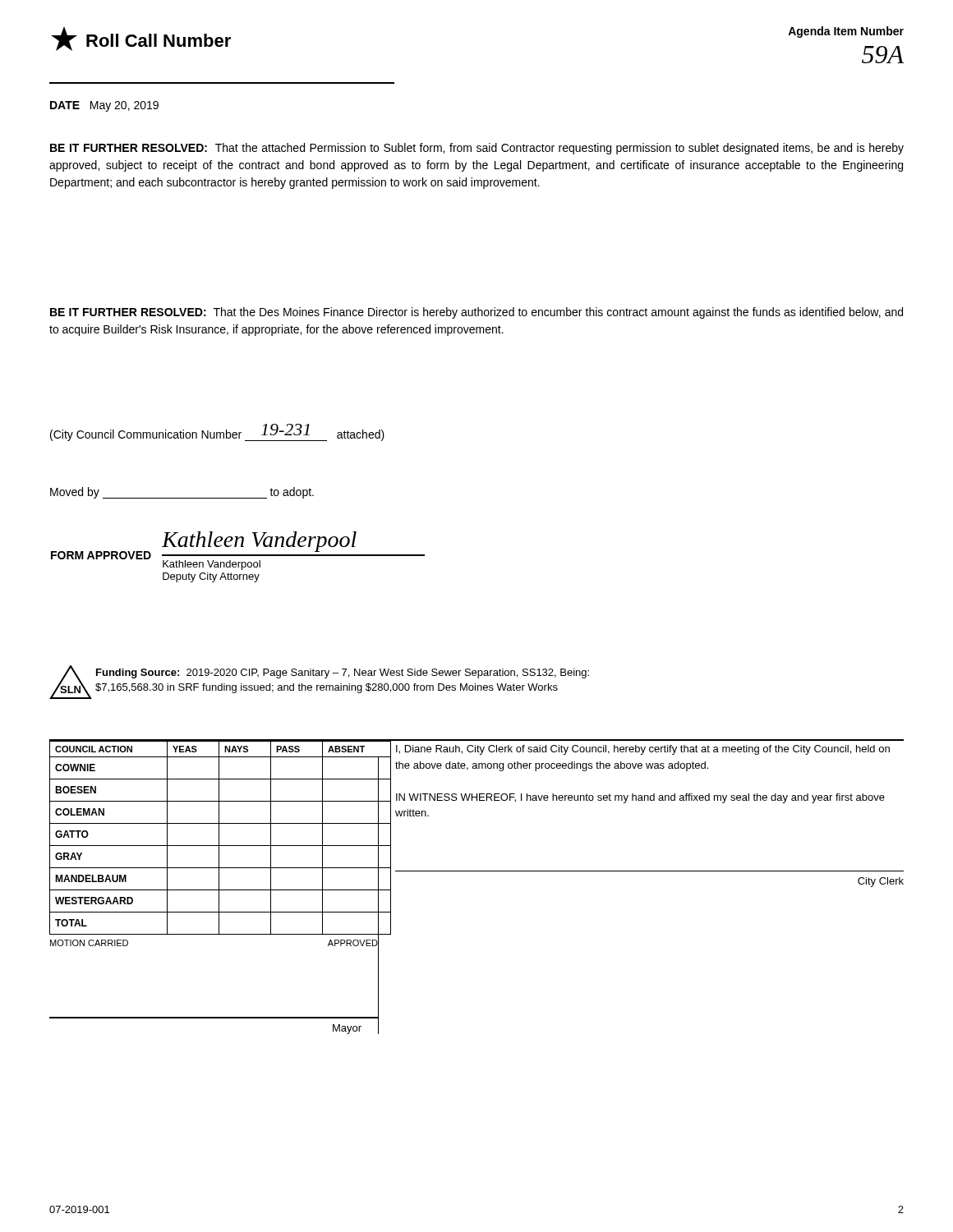This screenshot has width=953, height=1232.
Task: Select the passage starting "FORM APPROVED Kathleen Vanderpool Kathleen Vanderpool Deputy City"
Action: (x=237, y=554)
